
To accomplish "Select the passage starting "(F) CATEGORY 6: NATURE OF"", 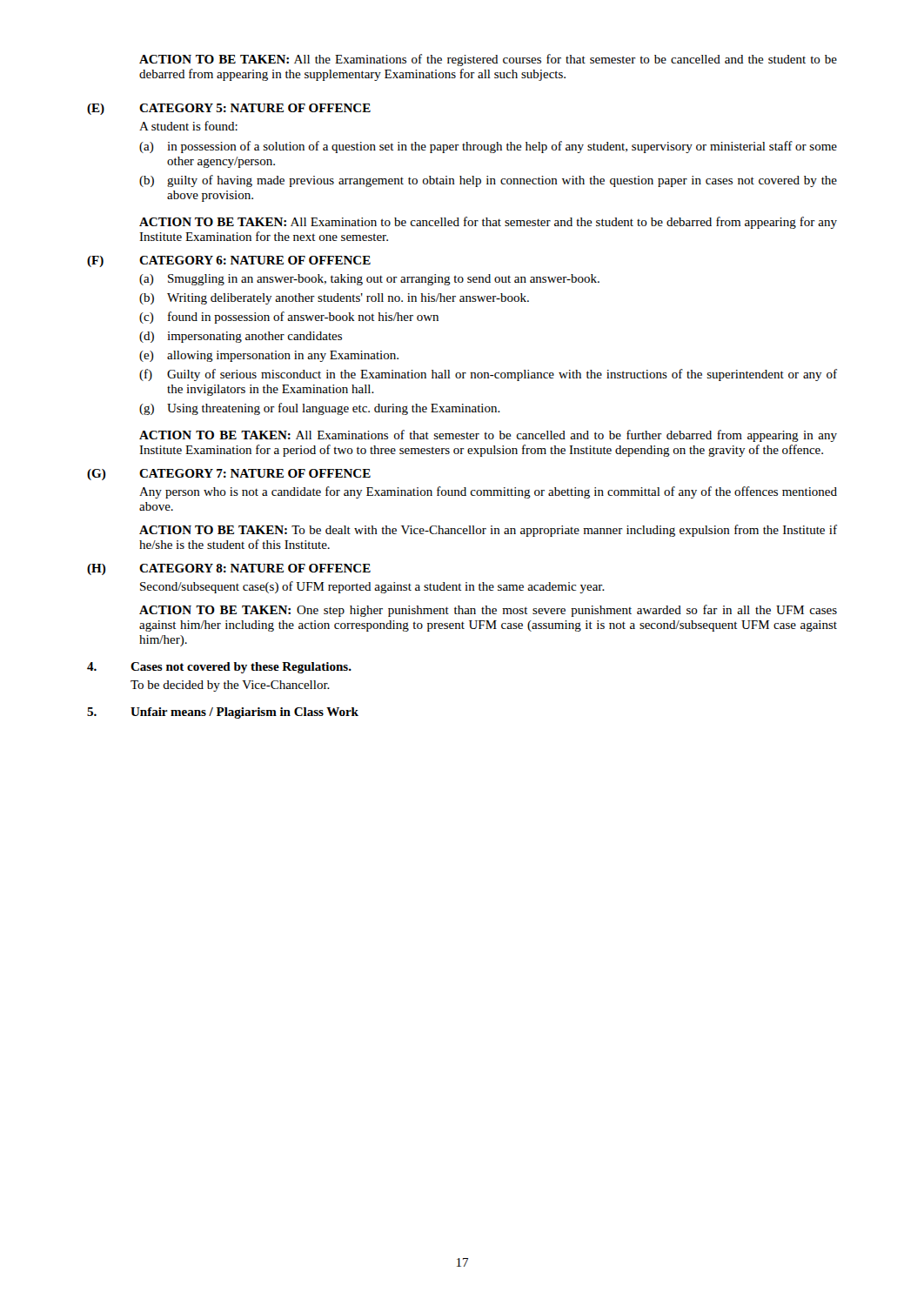I will pos(229,261).
